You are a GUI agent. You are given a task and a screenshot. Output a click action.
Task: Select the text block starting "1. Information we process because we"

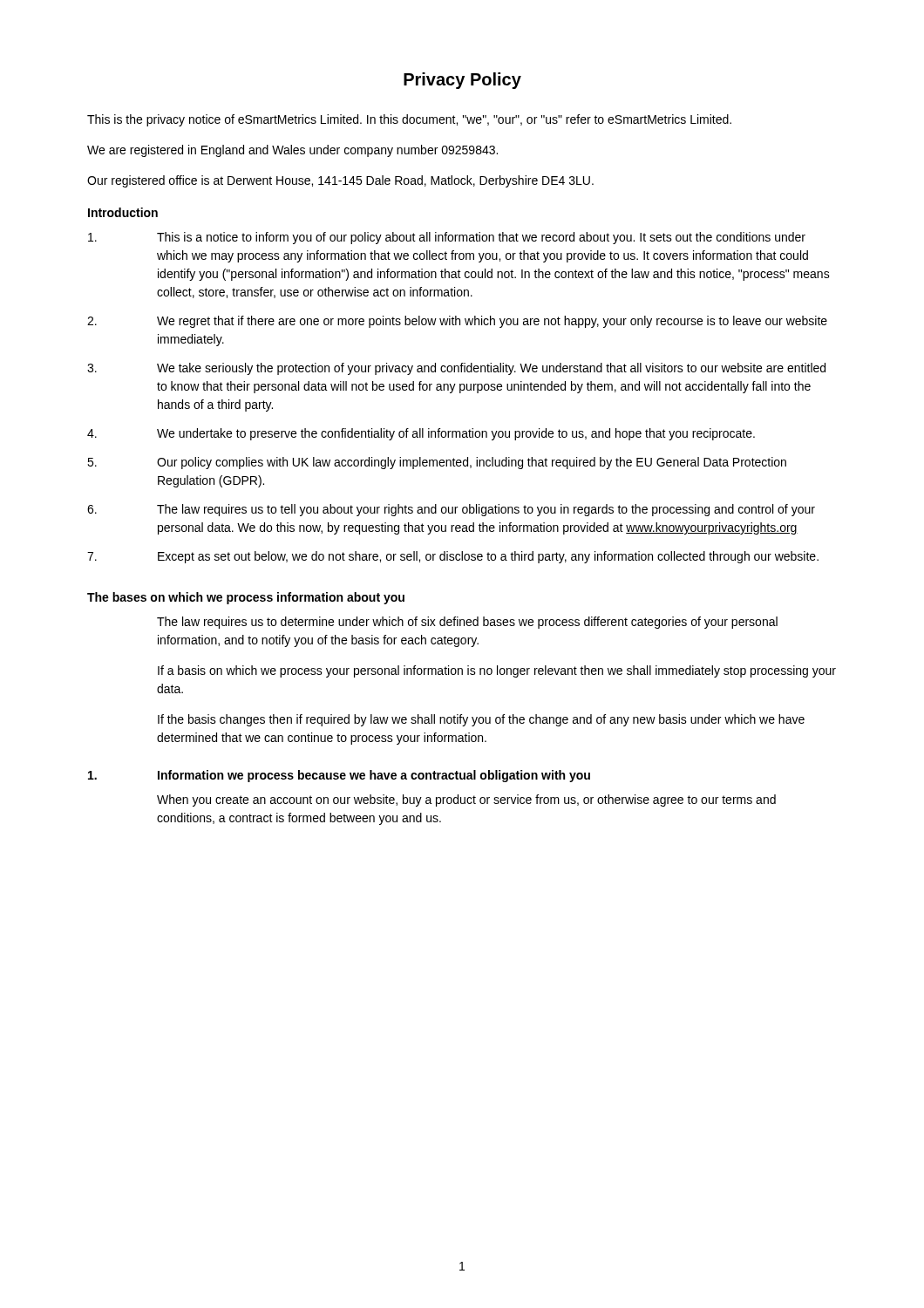[462, 775]
